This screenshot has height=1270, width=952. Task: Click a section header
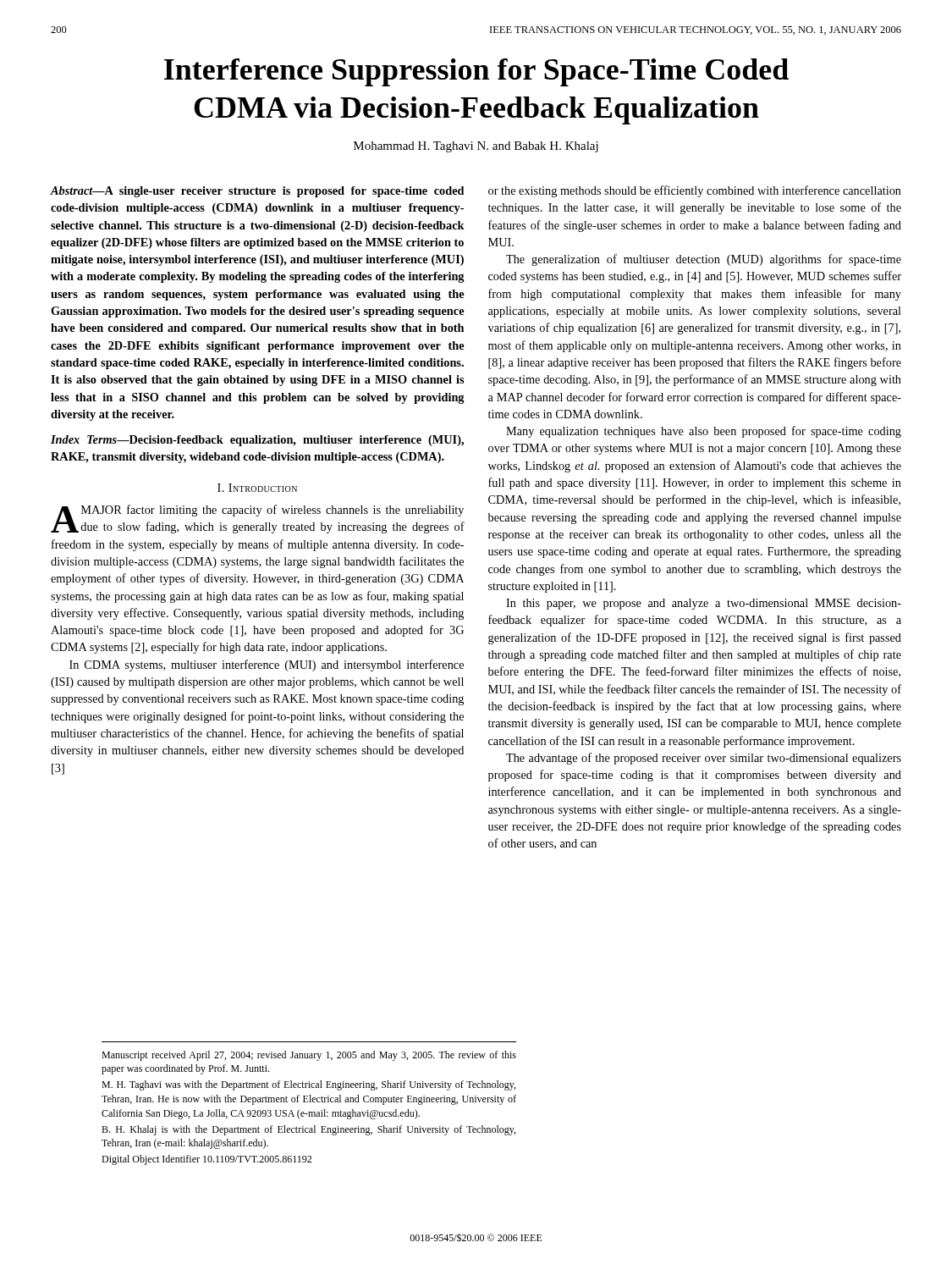(x=257, y=487)
